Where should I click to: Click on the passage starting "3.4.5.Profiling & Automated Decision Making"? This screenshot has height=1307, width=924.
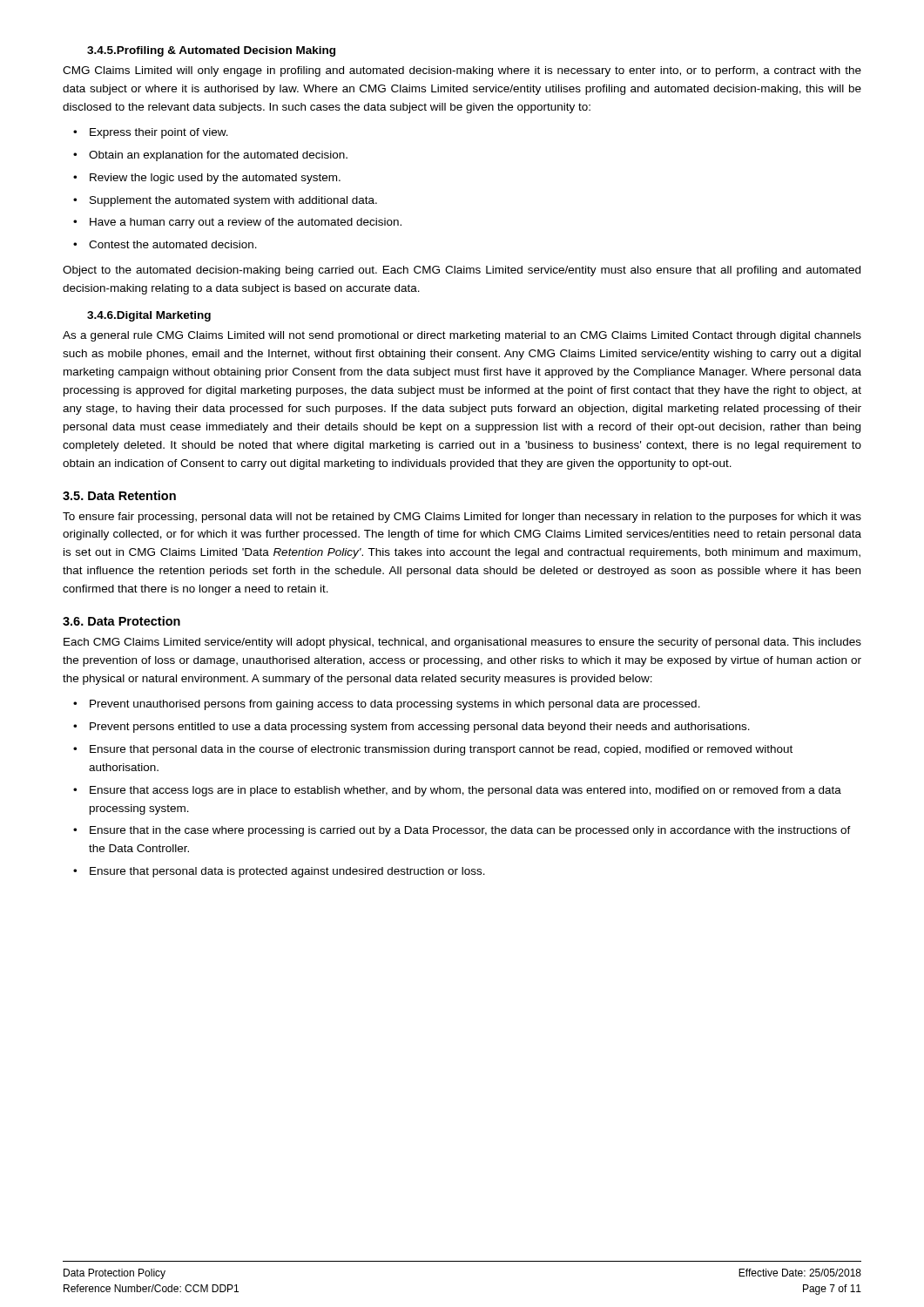[x=212, y=50]
